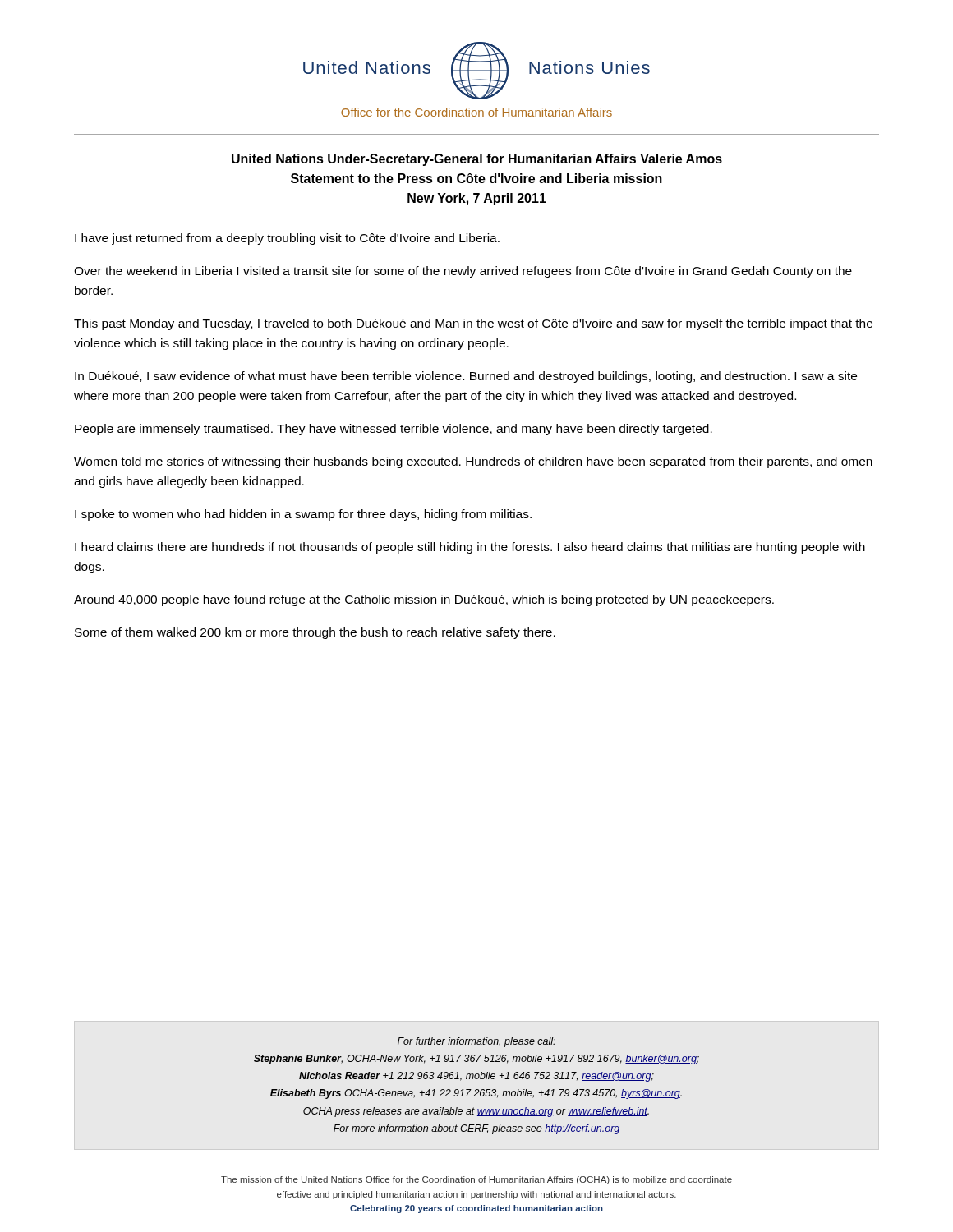The width and height of the screenshot is (953, 1232).
Task: Find the region starting "Office for the"
Action: (x=476, y=112)
